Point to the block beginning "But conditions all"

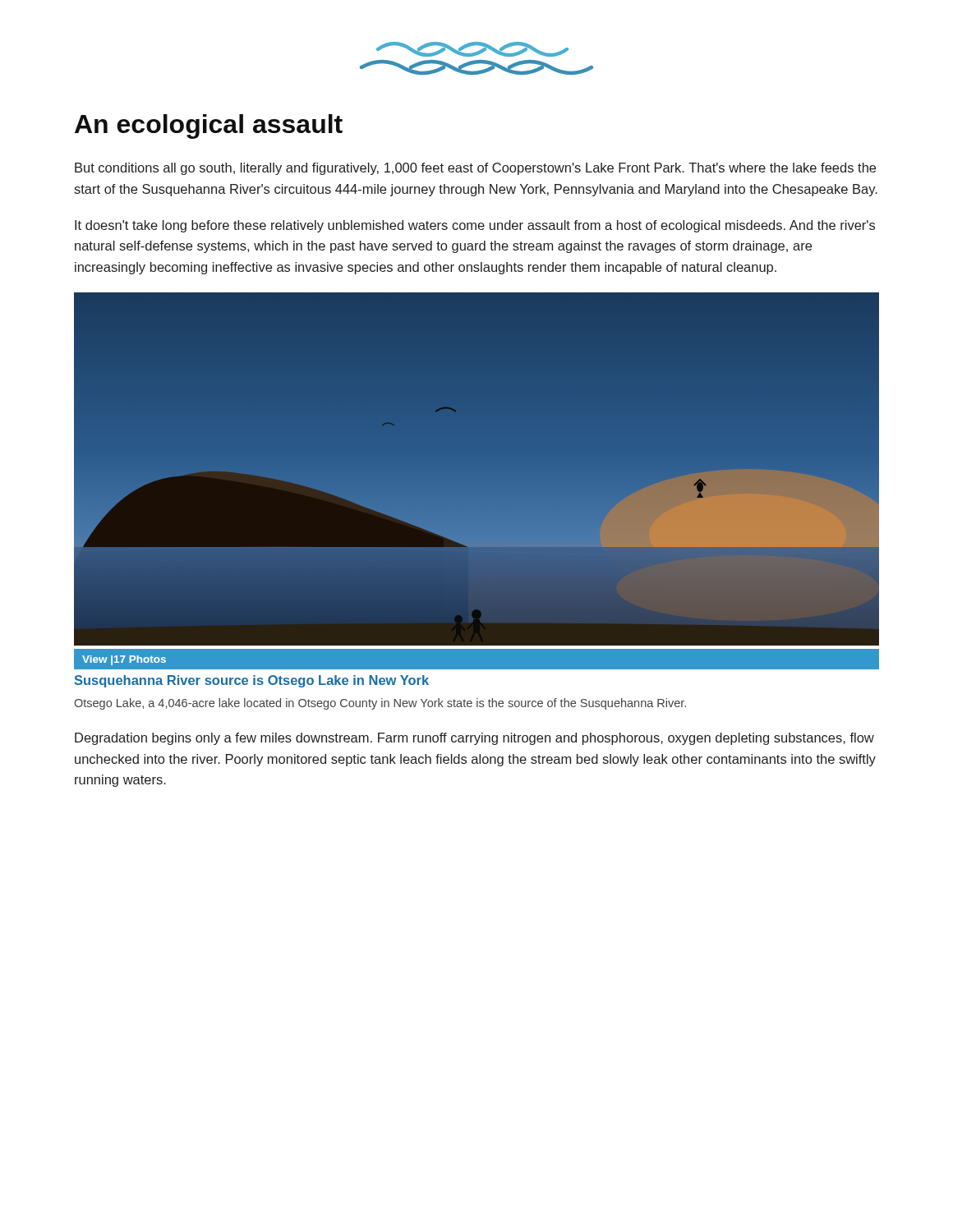pyautogui.click(x=476, y=178)
